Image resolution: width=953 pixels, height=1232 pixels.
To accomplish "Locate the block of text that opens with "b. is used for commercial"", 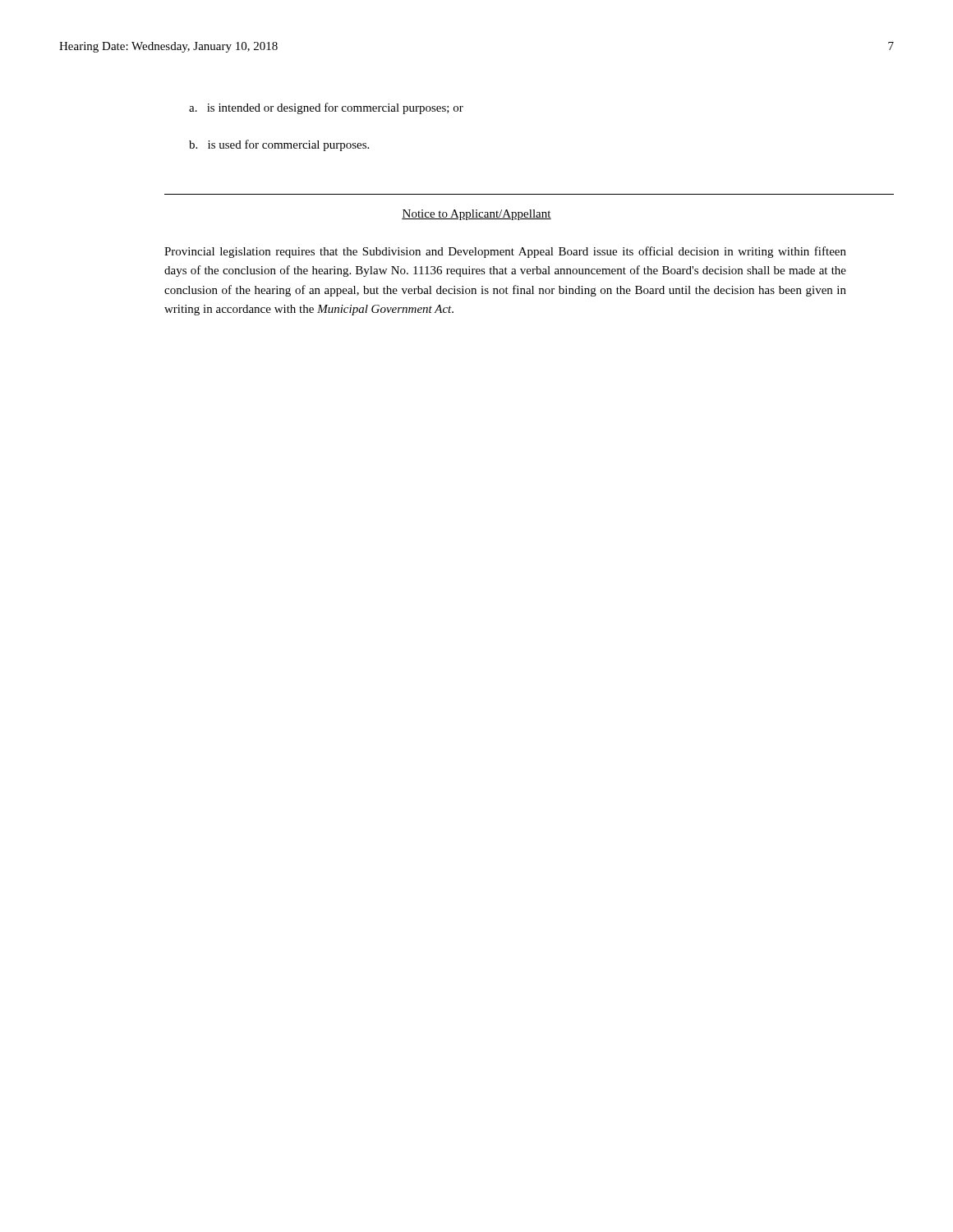I will pyautogui.click(x=280, y=145).
